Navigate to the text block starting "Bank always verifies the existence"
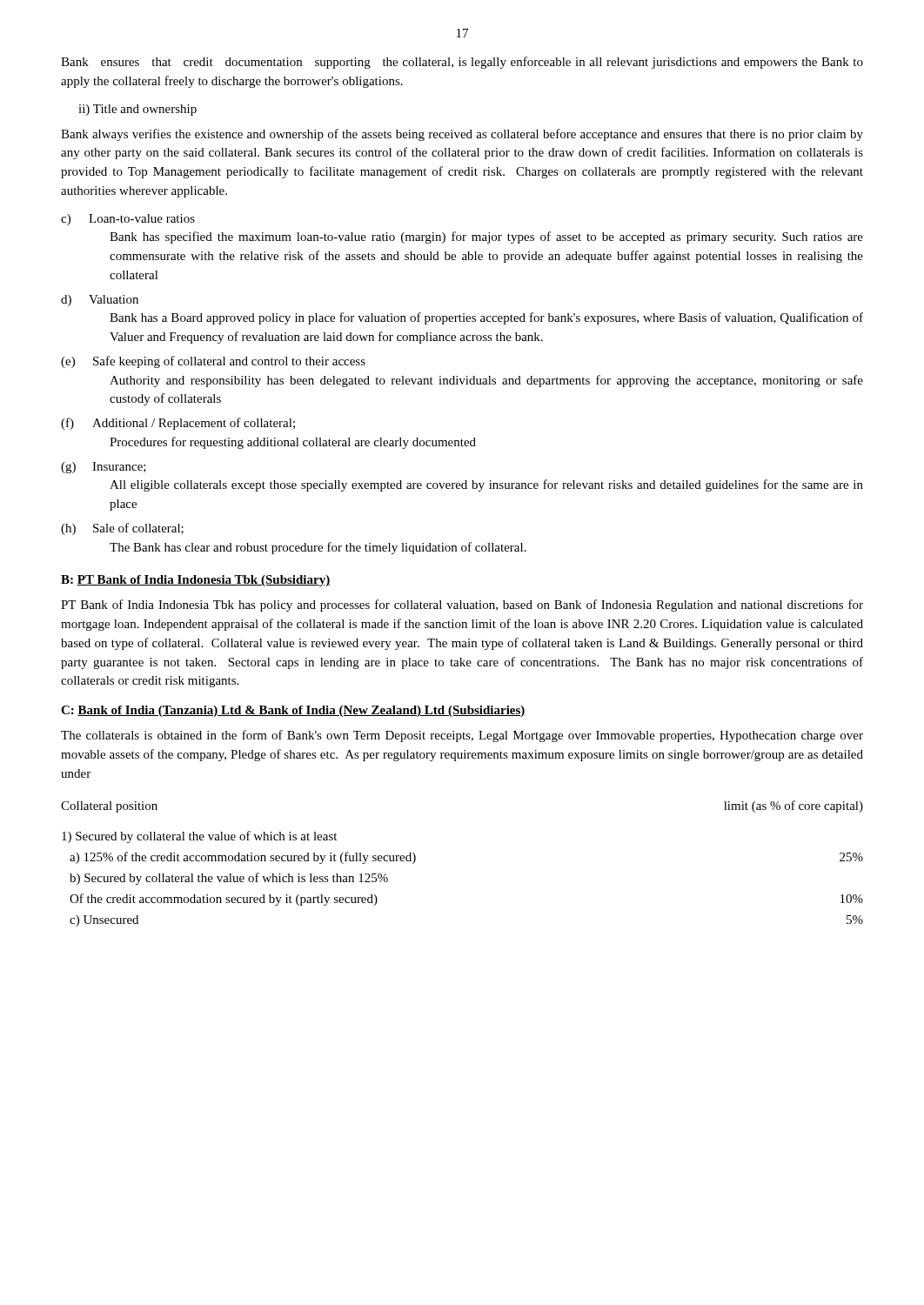Image resolution: width=924 pixels, height=1305 pixels. pos(462,163)
